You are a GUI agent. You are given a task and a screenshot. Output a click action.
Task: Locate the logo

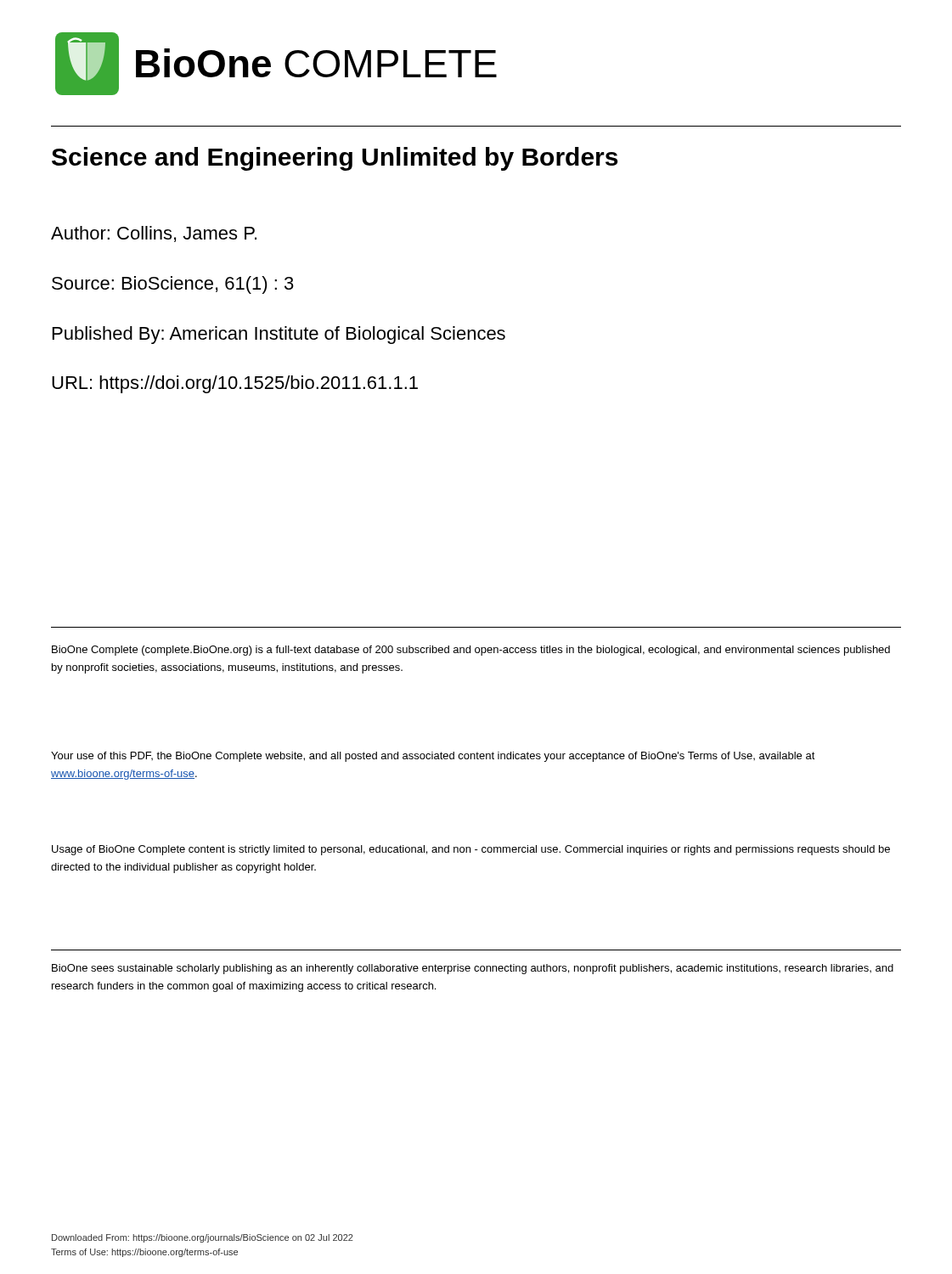(476, 64)
